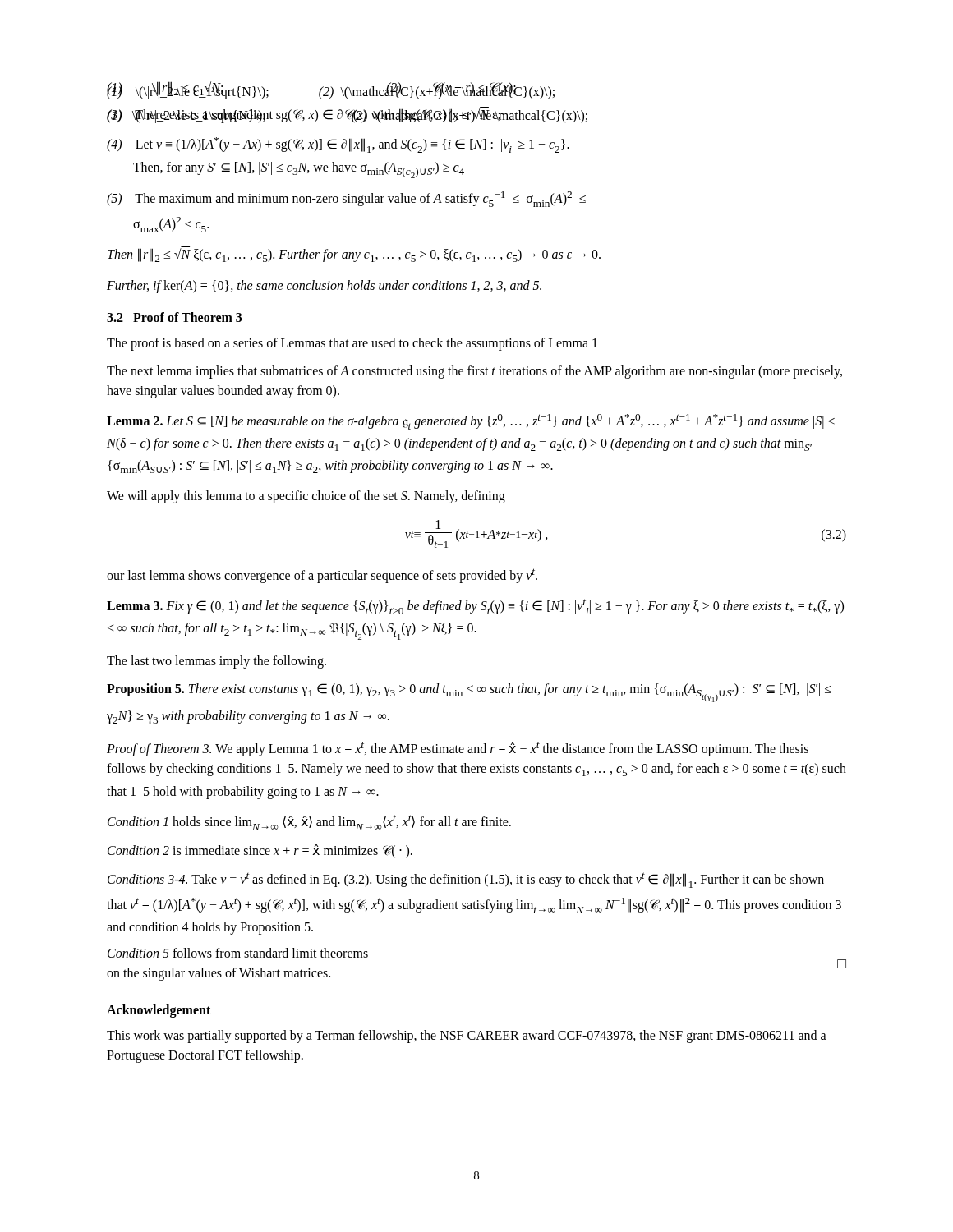
Task: Find the block starting "Then ∥r∥2 ≤ √N"
Action: (x=354, y=256)
